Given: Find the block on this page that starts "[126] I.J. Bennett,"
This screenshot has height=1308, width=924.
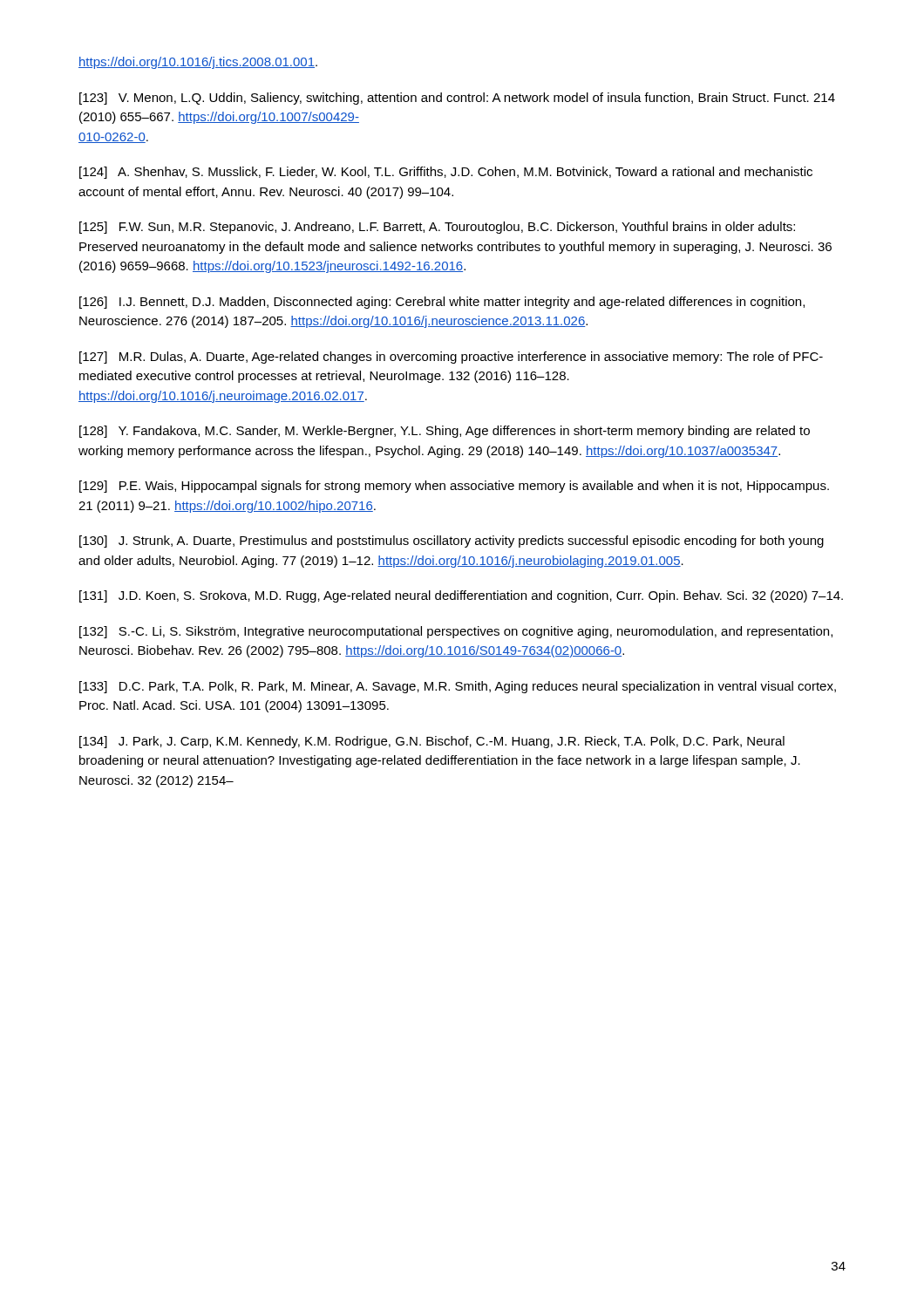Looking at the screenshot, I should point(442,311).
